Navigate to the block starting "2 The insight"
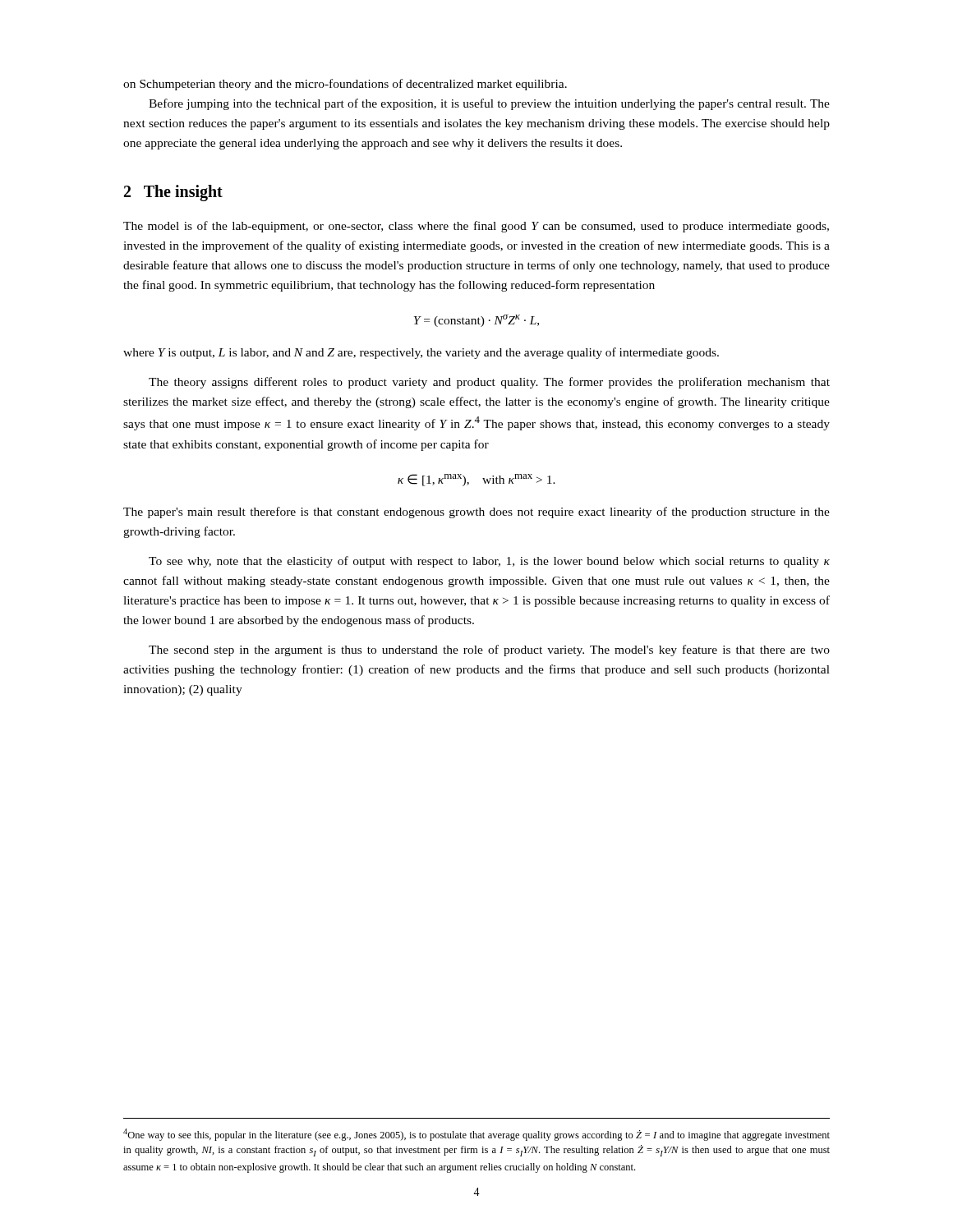This screenshot has width=953, height=1232. coord(173,191)
